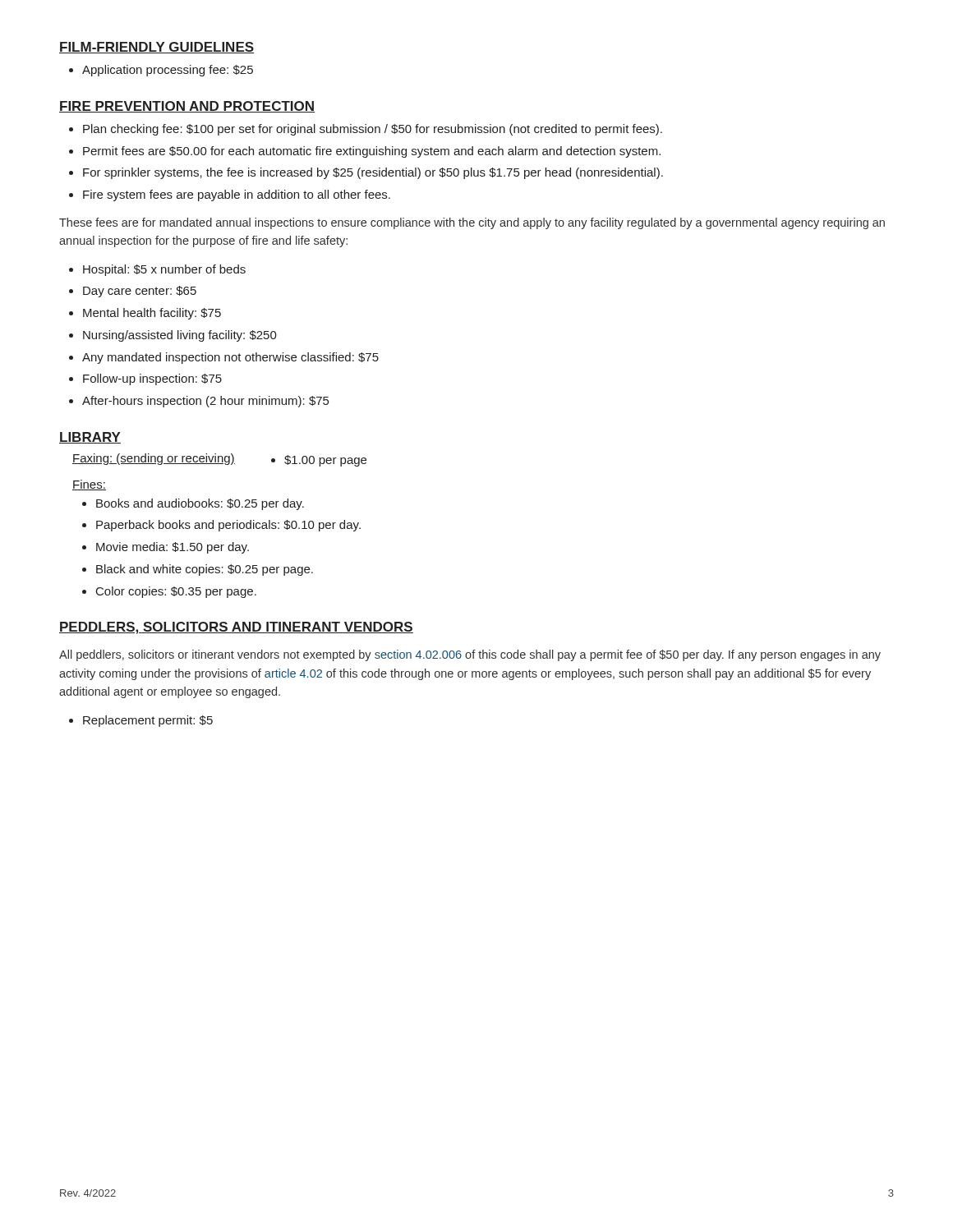Image resolution: width=953 pixels, height=1232 pixels.
Task: Point to "Black and white copies: $0.25 per page."
Action: [x=205, y=569]
